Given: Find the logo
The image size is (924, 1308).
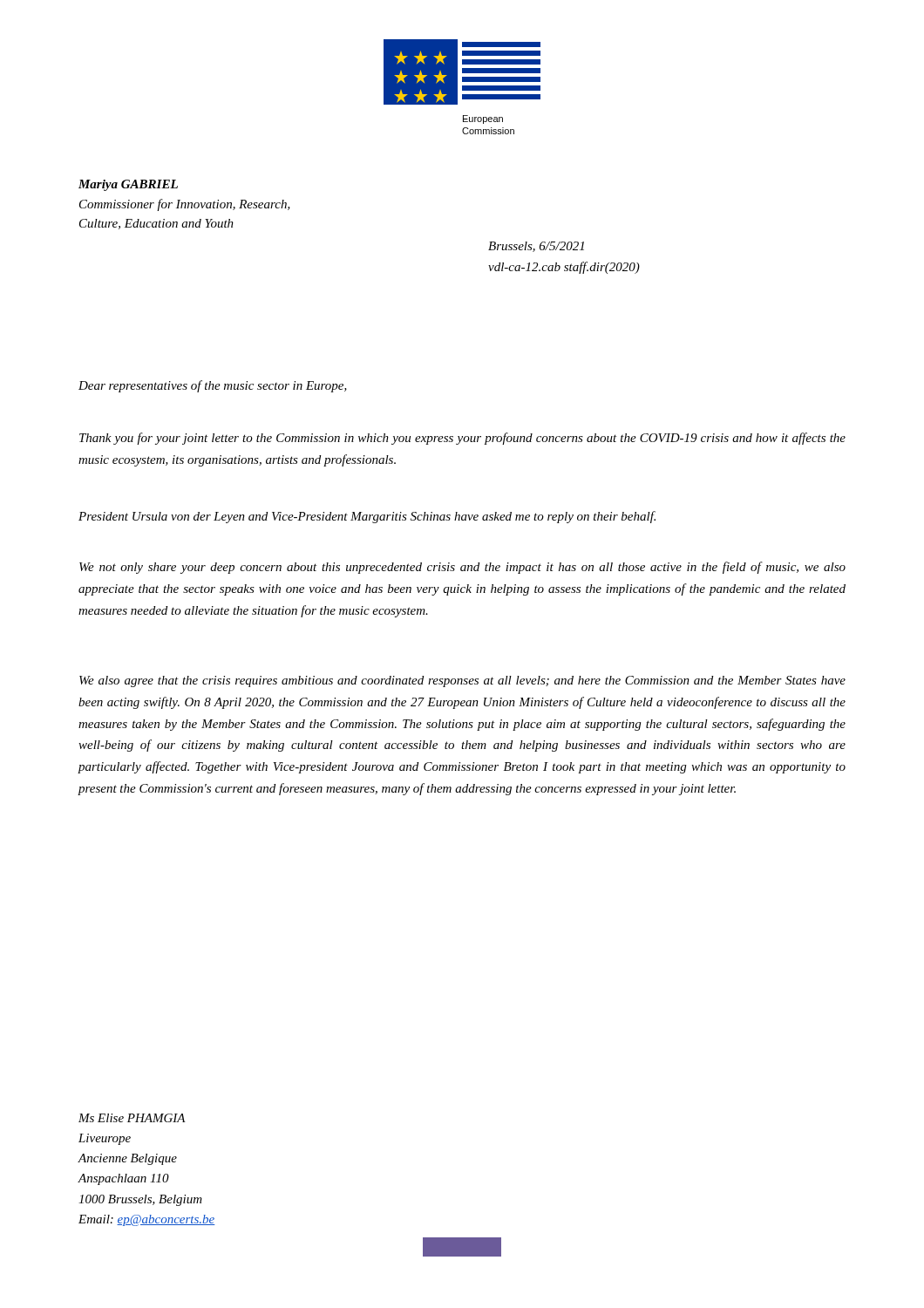Looking at the screenshot, I should (x=462, y=87).
